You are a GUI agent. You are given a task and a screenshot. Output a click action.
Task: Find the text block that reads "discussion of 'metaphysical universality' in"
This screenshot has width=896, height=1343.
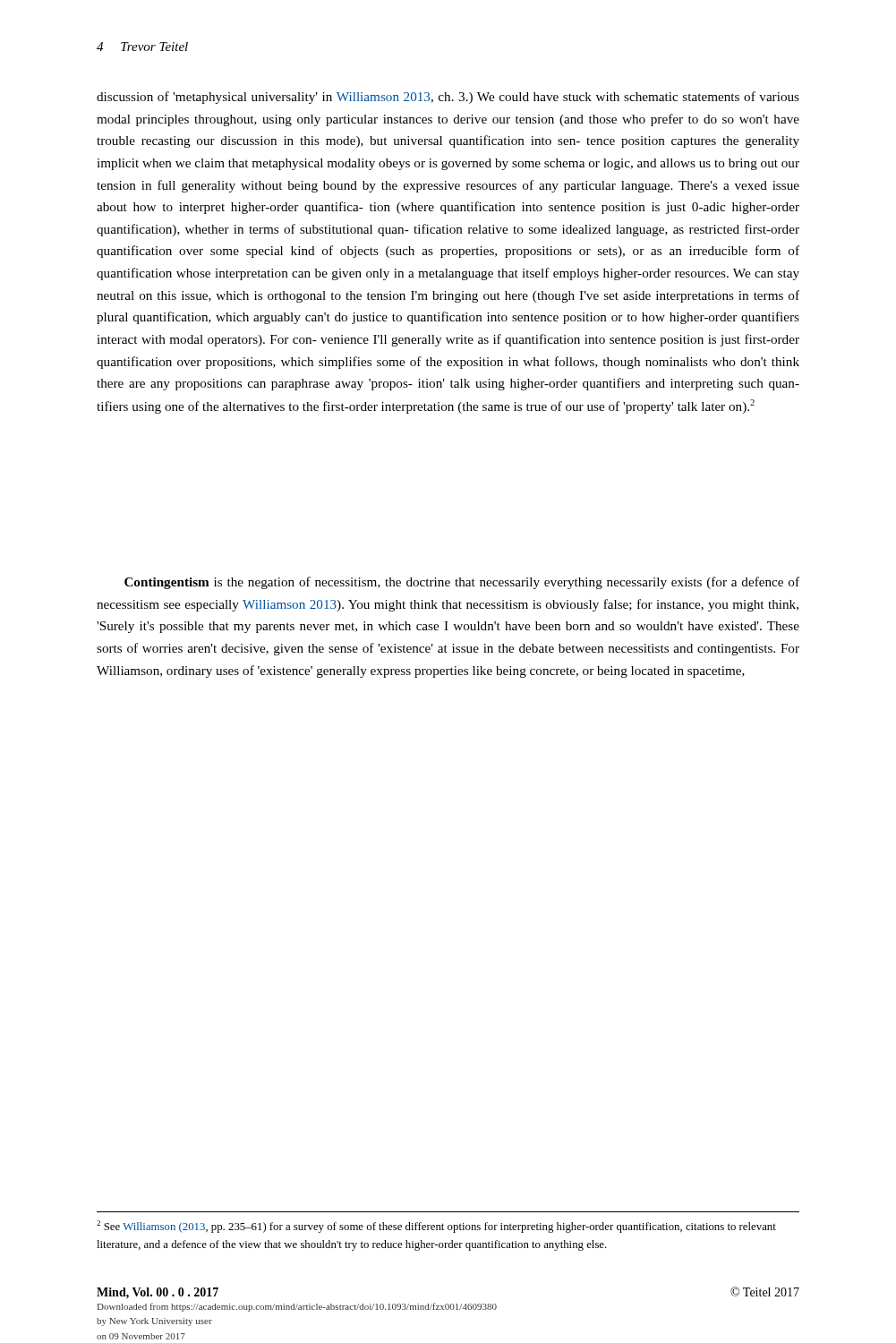(x=448, y=251)
